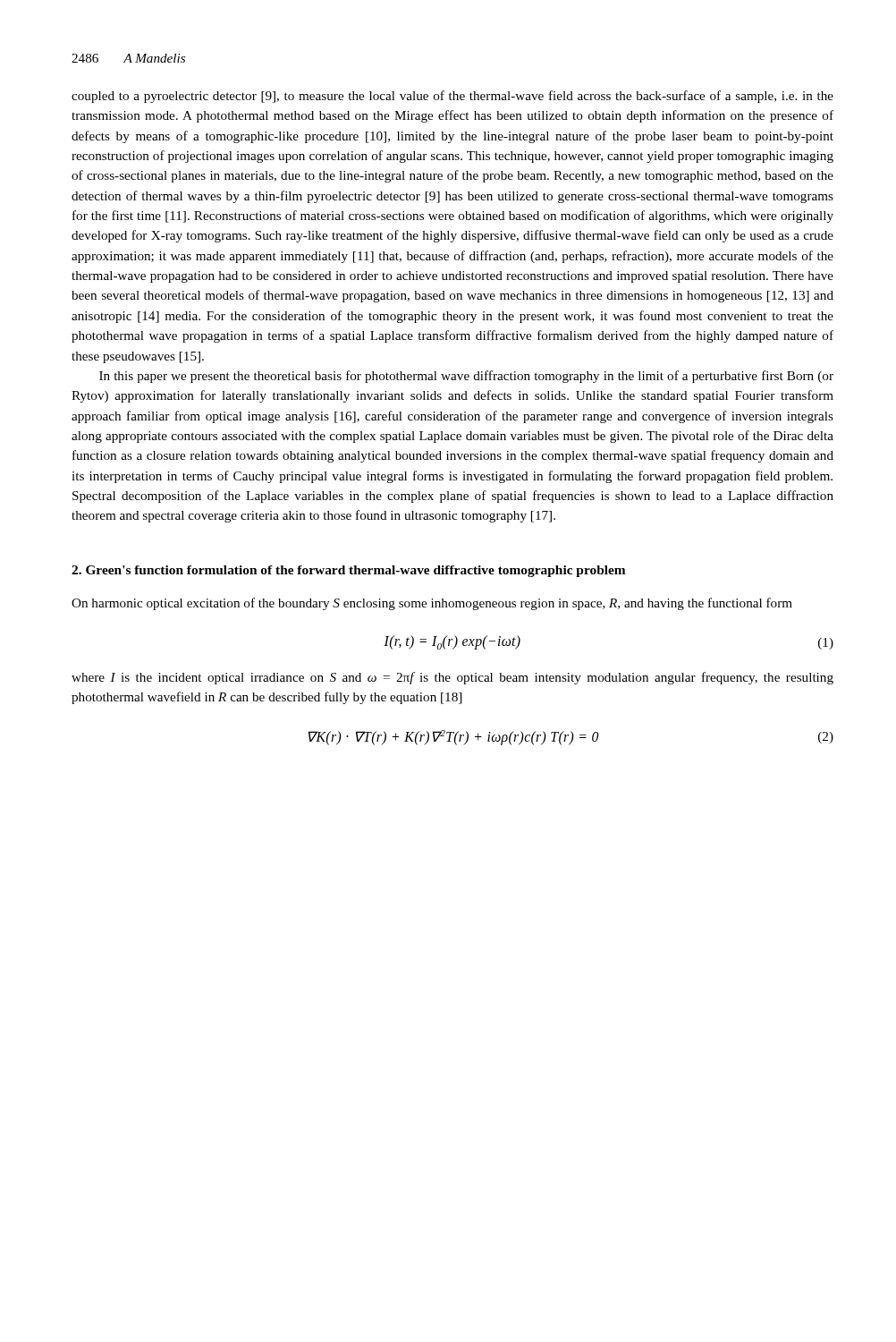Find the section header that reads "2. Green's function formulation of the forward"

click(x=349, y=569)
